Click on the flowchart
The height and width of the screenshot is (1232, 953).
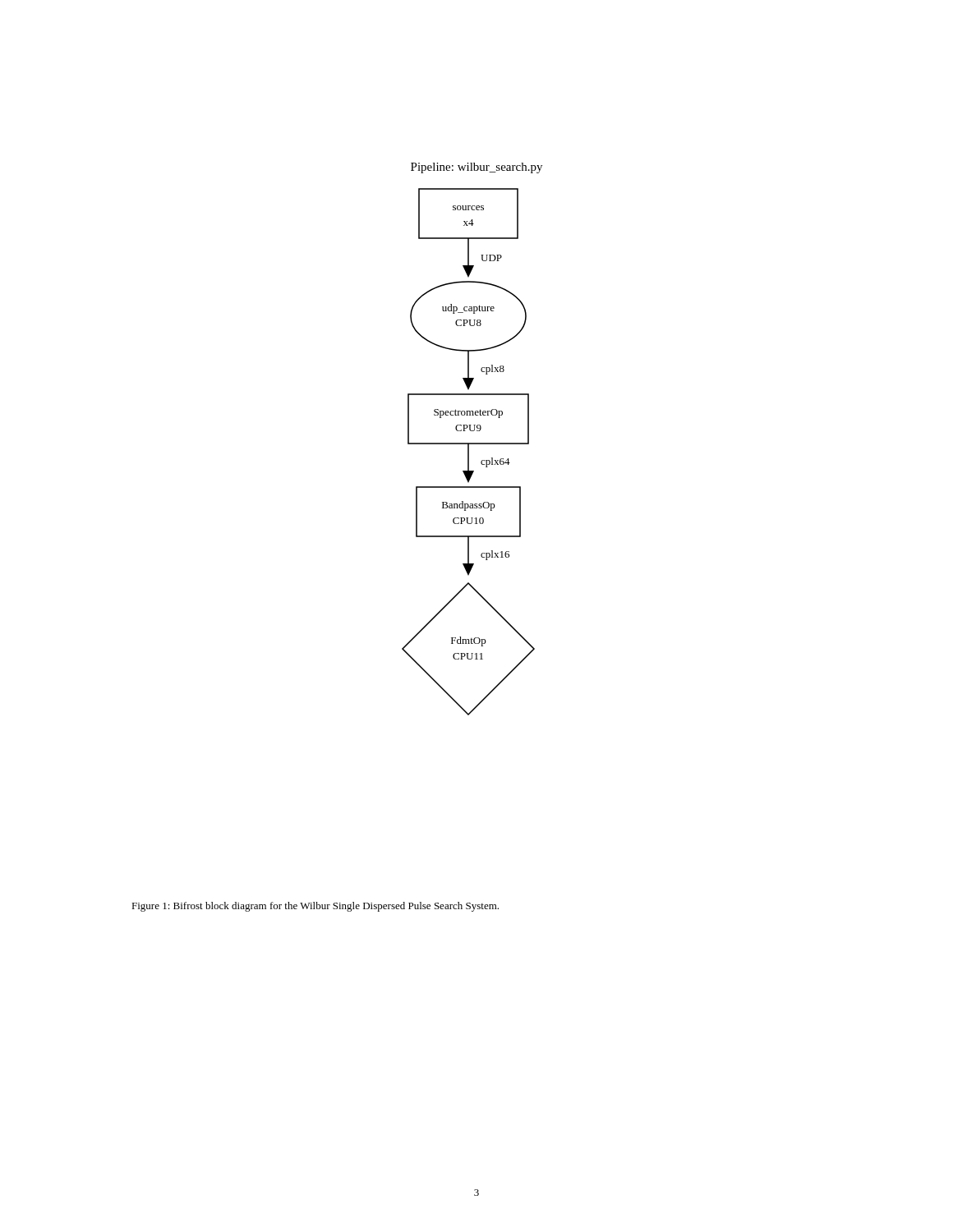(476, 517)
